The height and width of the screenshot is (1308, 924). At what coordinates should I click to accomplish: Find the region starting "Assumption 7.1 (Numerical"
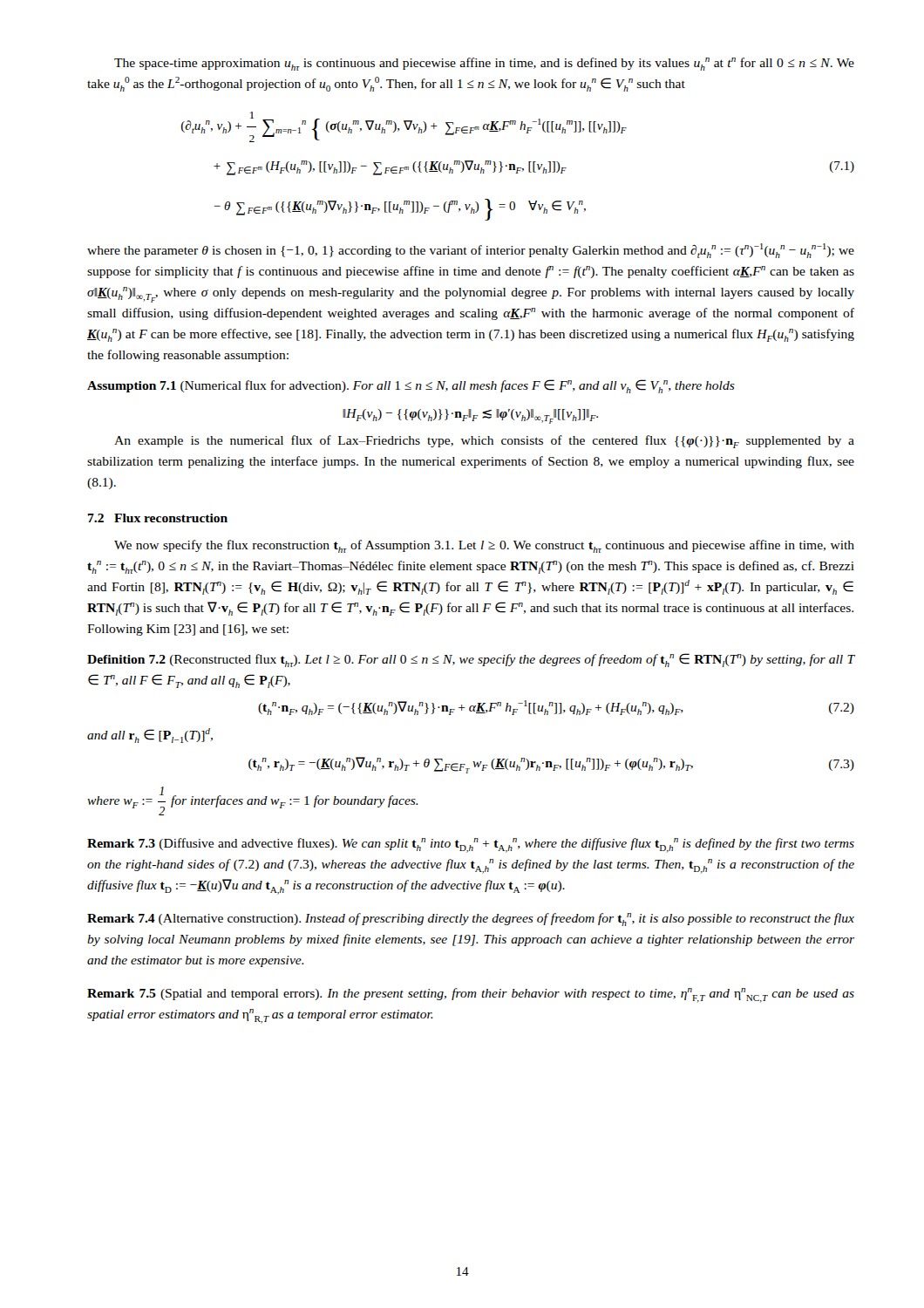(411, 385)
